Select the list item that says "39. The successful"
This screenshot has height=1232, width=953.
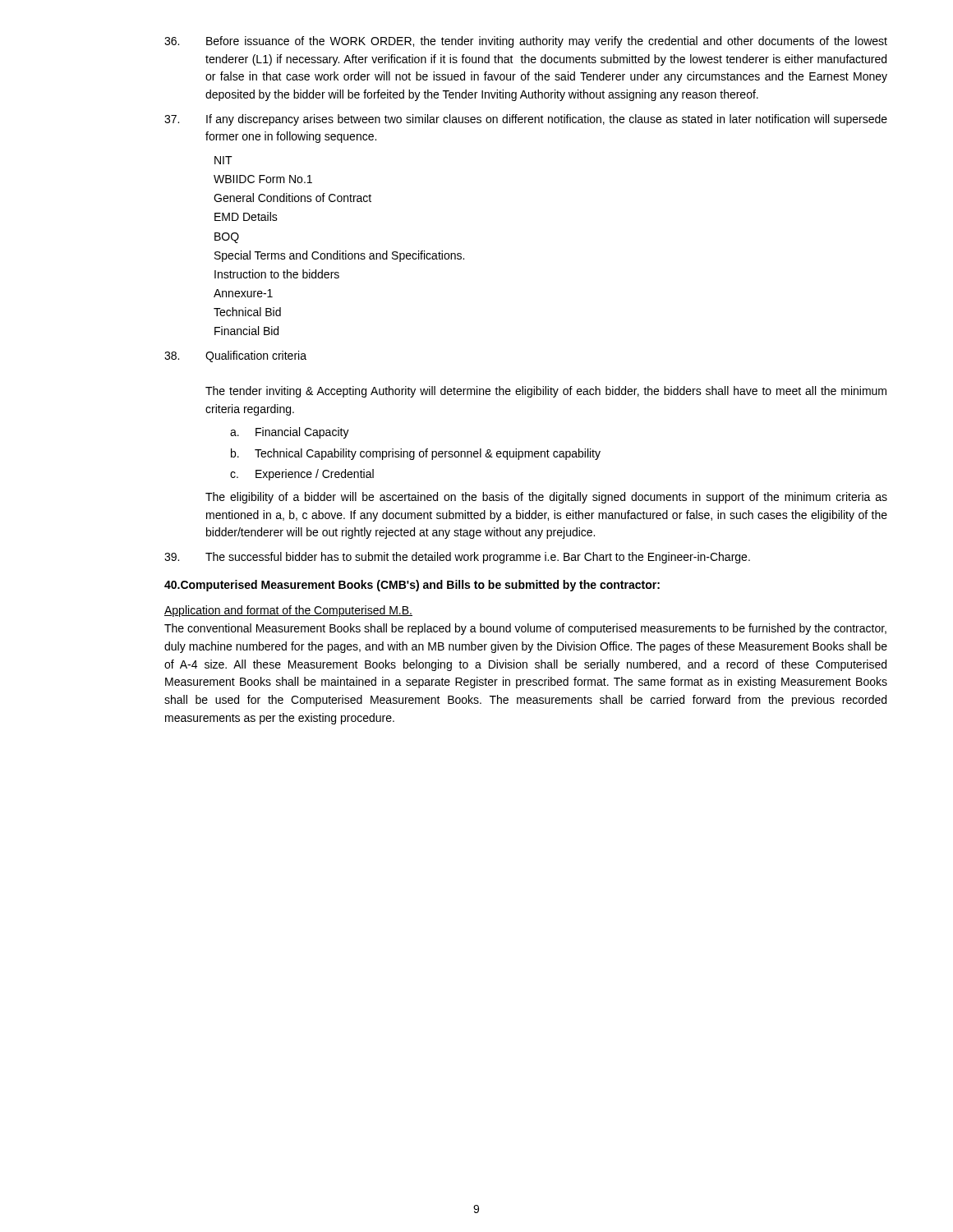[526, 558]
